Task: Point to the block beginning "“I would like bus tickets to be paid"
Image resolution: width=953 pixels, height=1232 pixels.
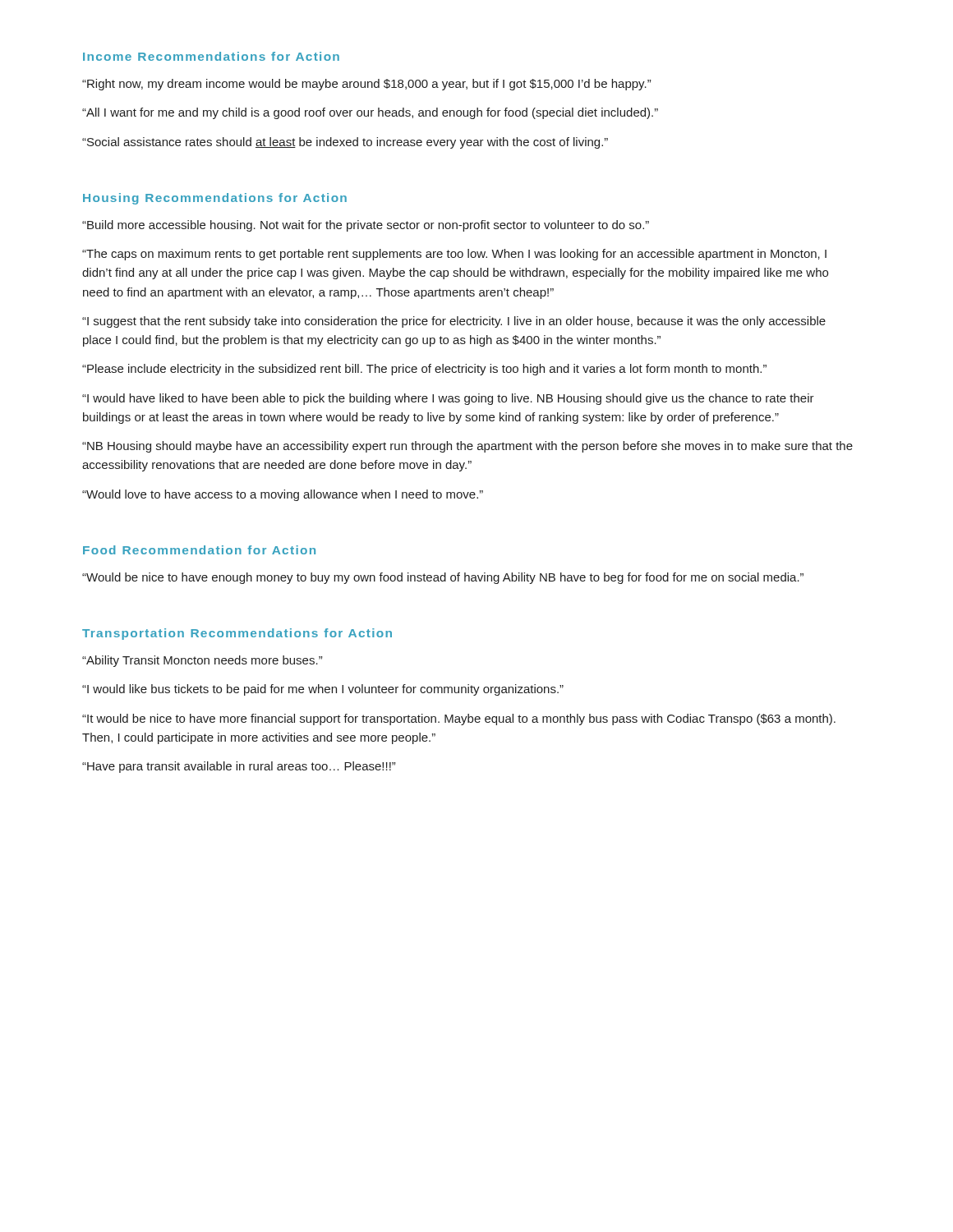Action: pyautogui.click(x=323, y=689)
